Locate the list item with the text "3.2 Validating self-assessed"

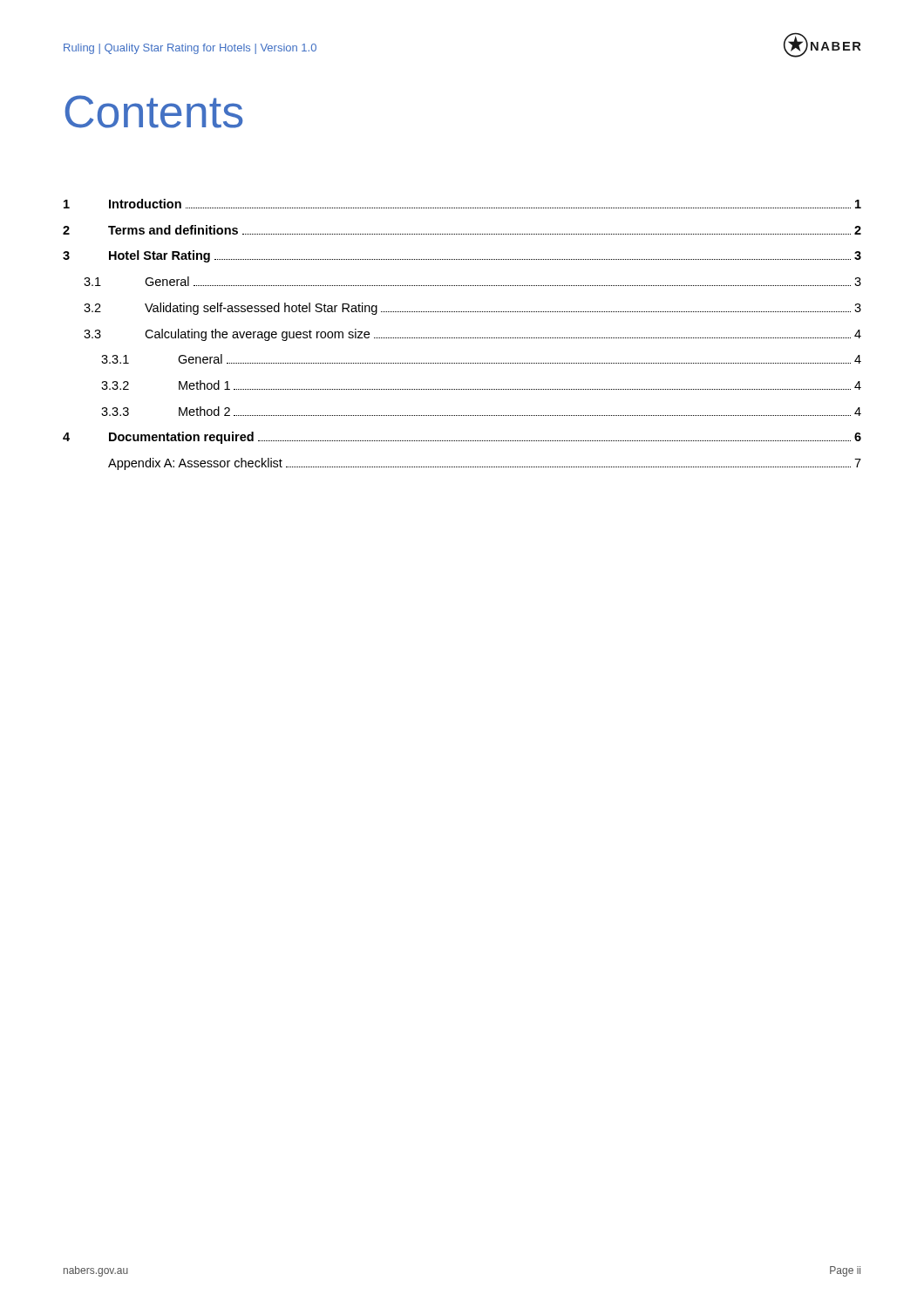(x=462, y=308)
